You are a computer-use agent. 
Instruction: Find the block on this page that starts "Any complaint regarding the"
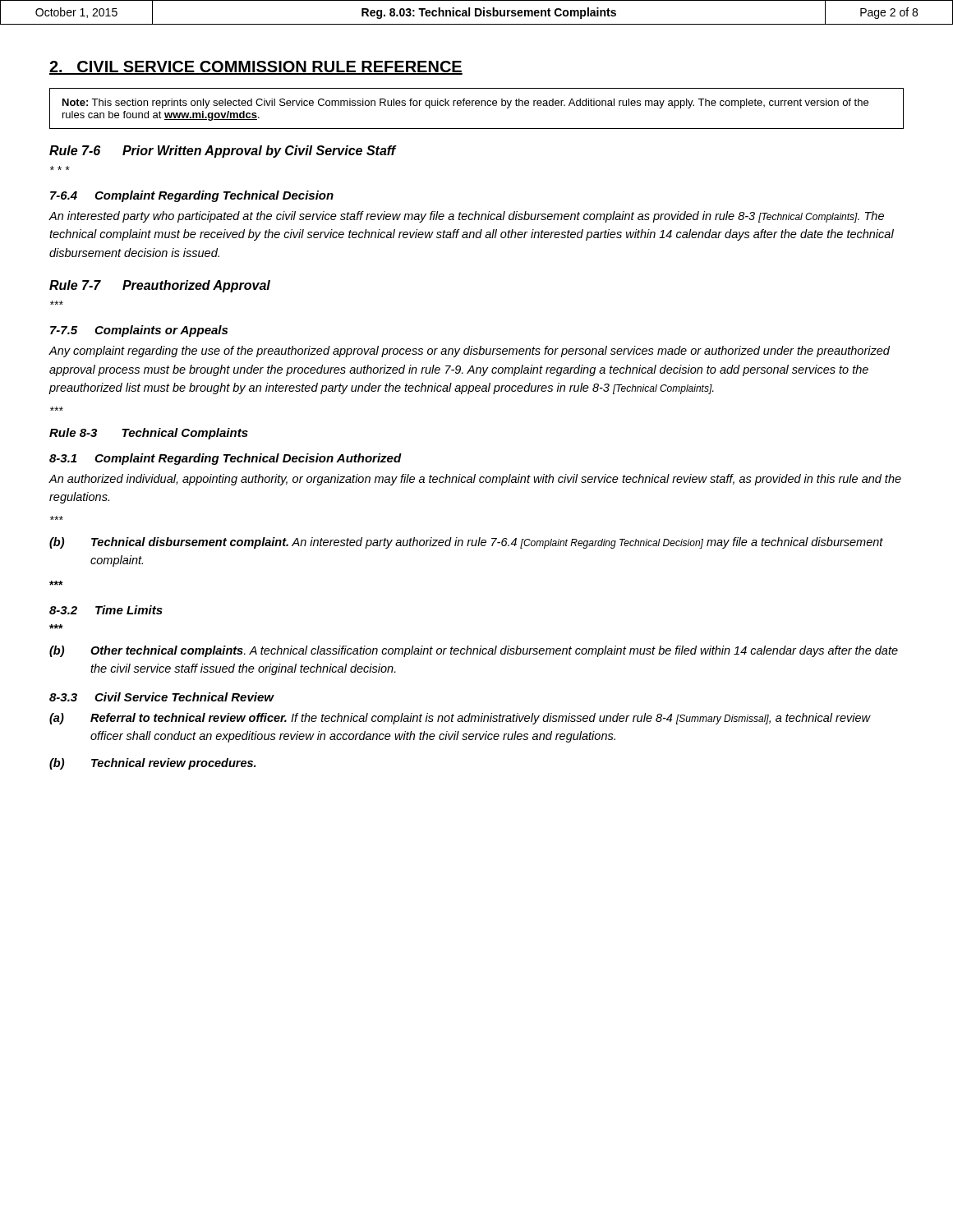(x=469, y=369)
